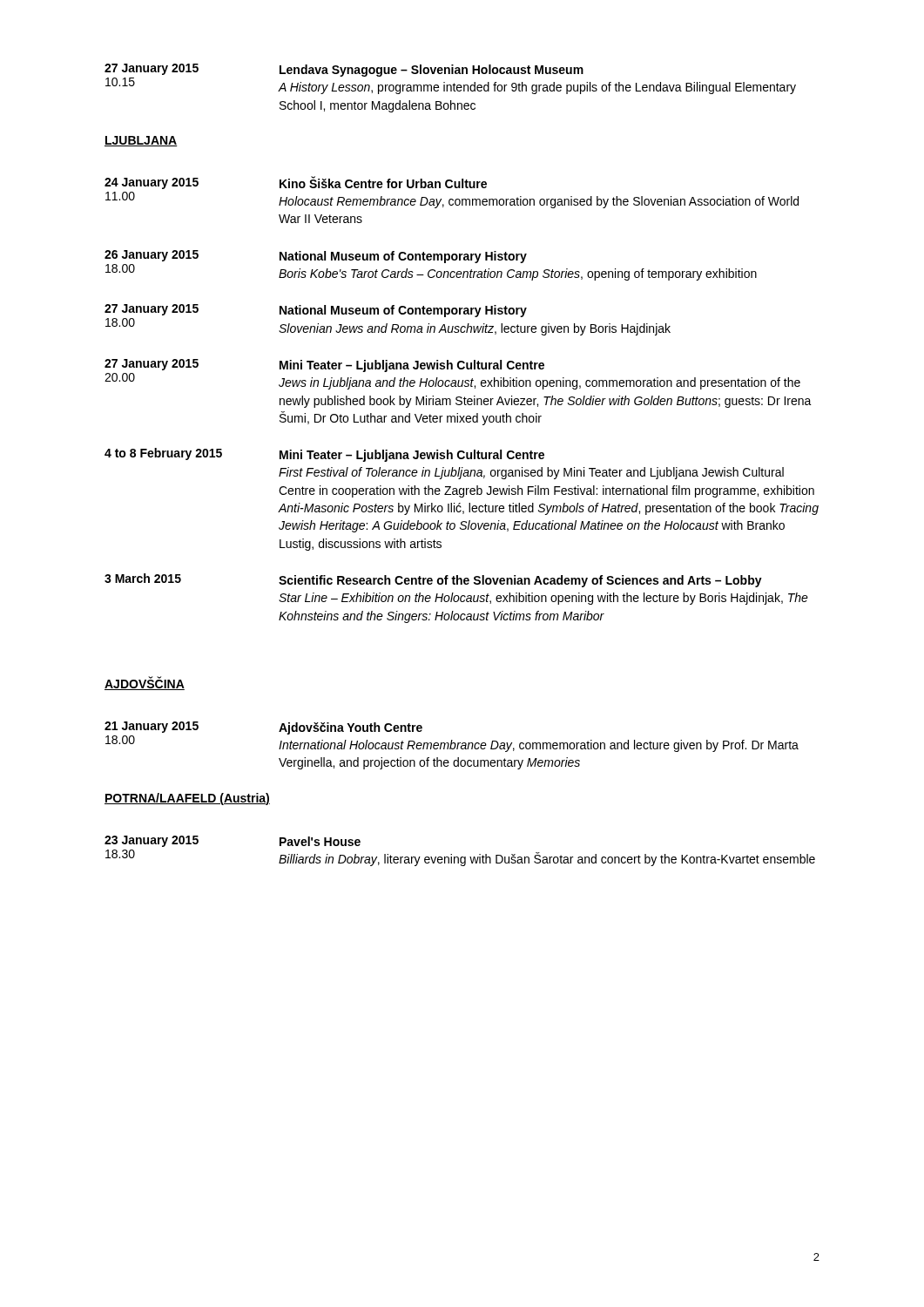Click on the text block starting "26 January 2015 18.00 National Museum of"
This screenshot has height=1307, width=924.
coord(462,265)
